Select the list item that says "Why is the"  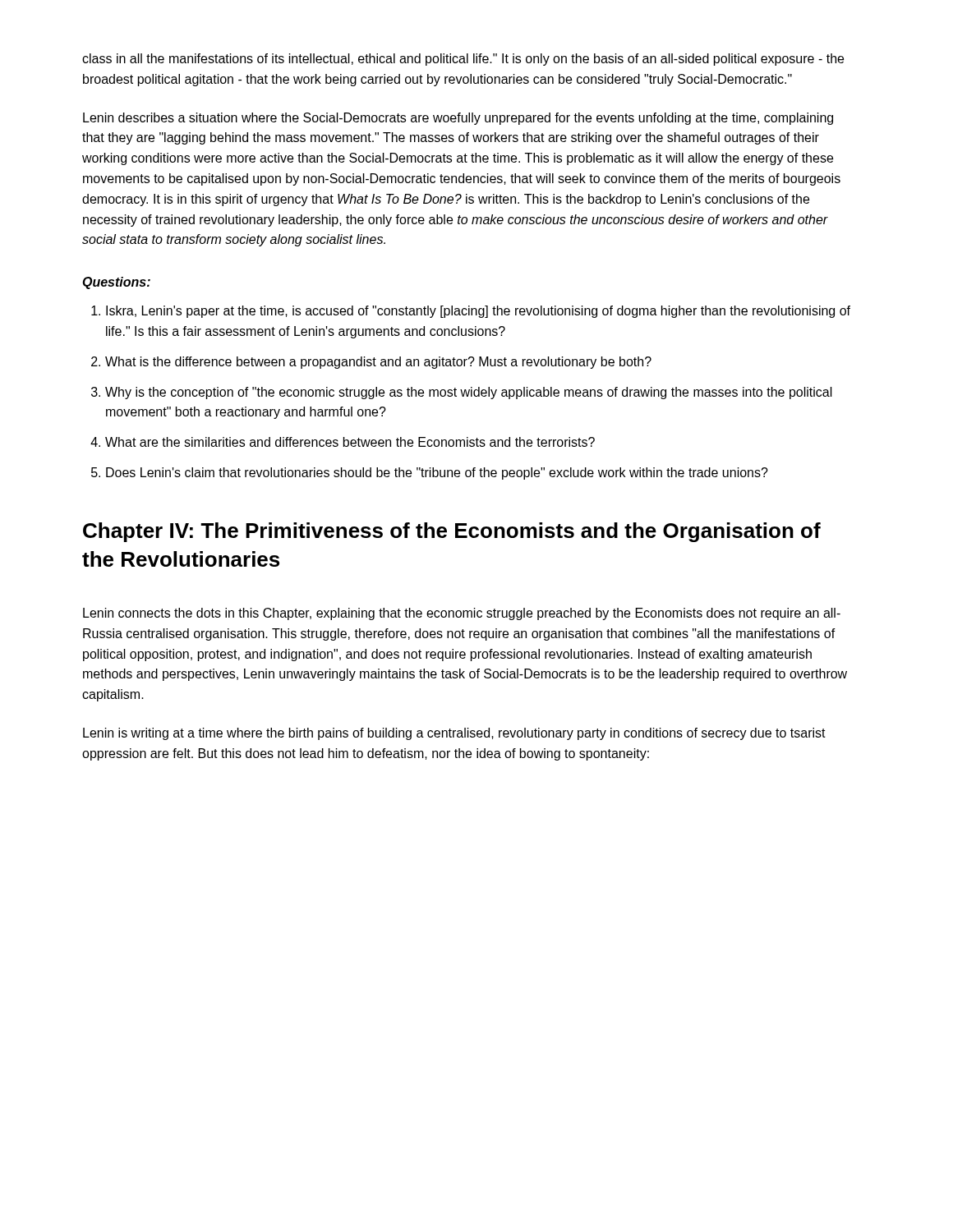pyautogui.click(x=469, y=402)
